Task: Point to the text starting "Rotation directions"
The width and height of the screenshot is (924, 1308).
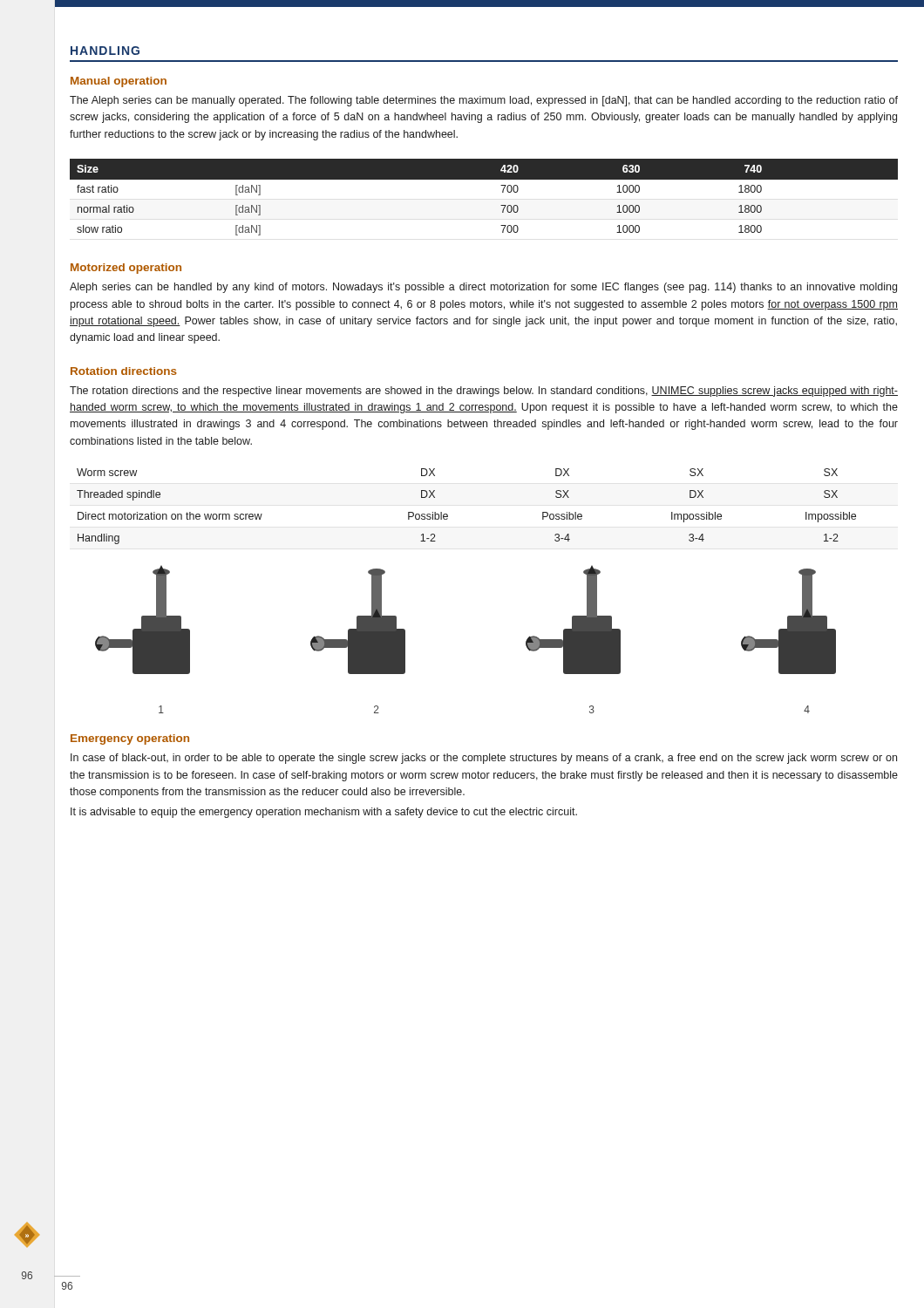Action: click(124, 371)
